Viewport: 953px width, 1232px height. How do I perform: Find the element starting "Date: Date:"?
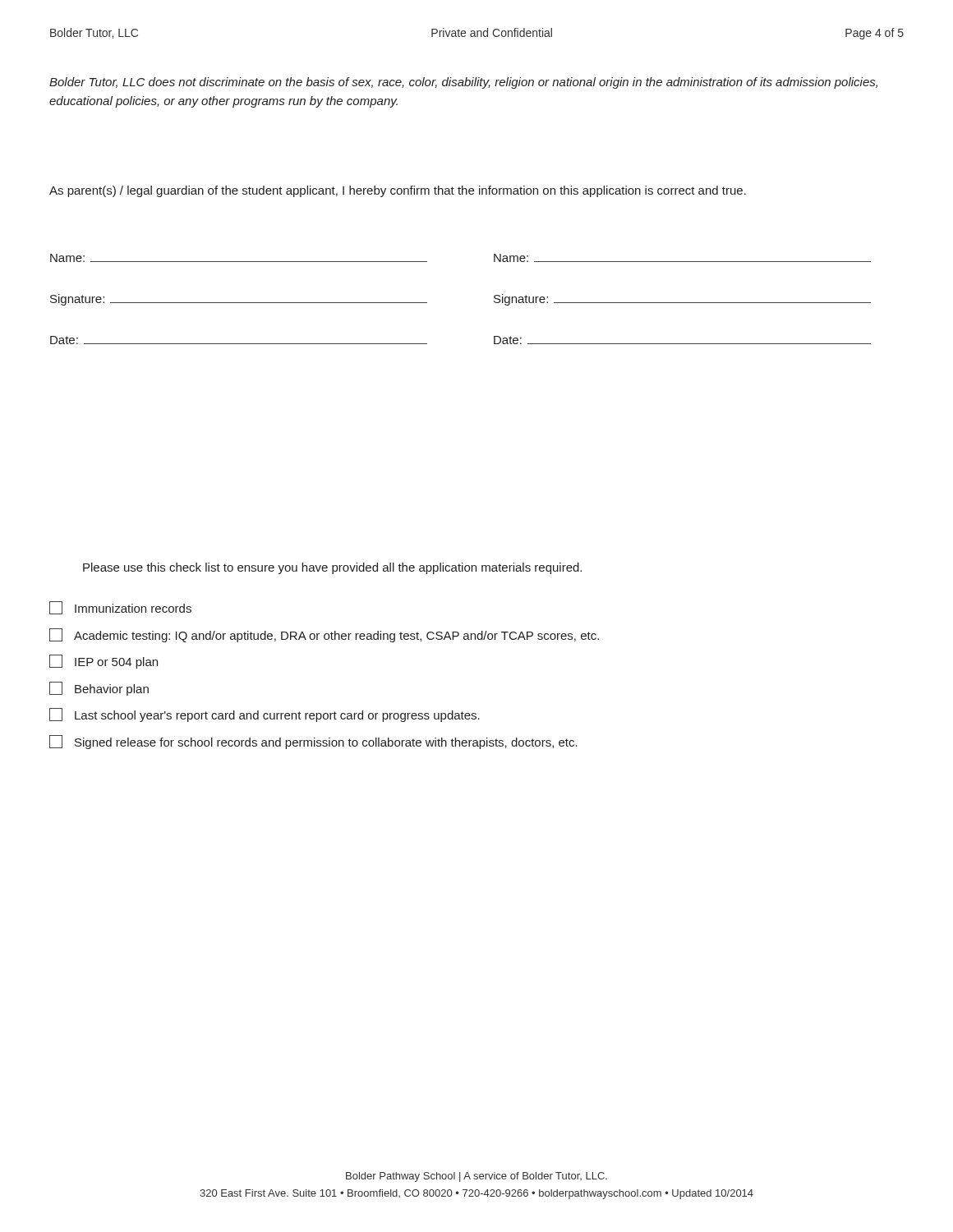tap(66, 340)
